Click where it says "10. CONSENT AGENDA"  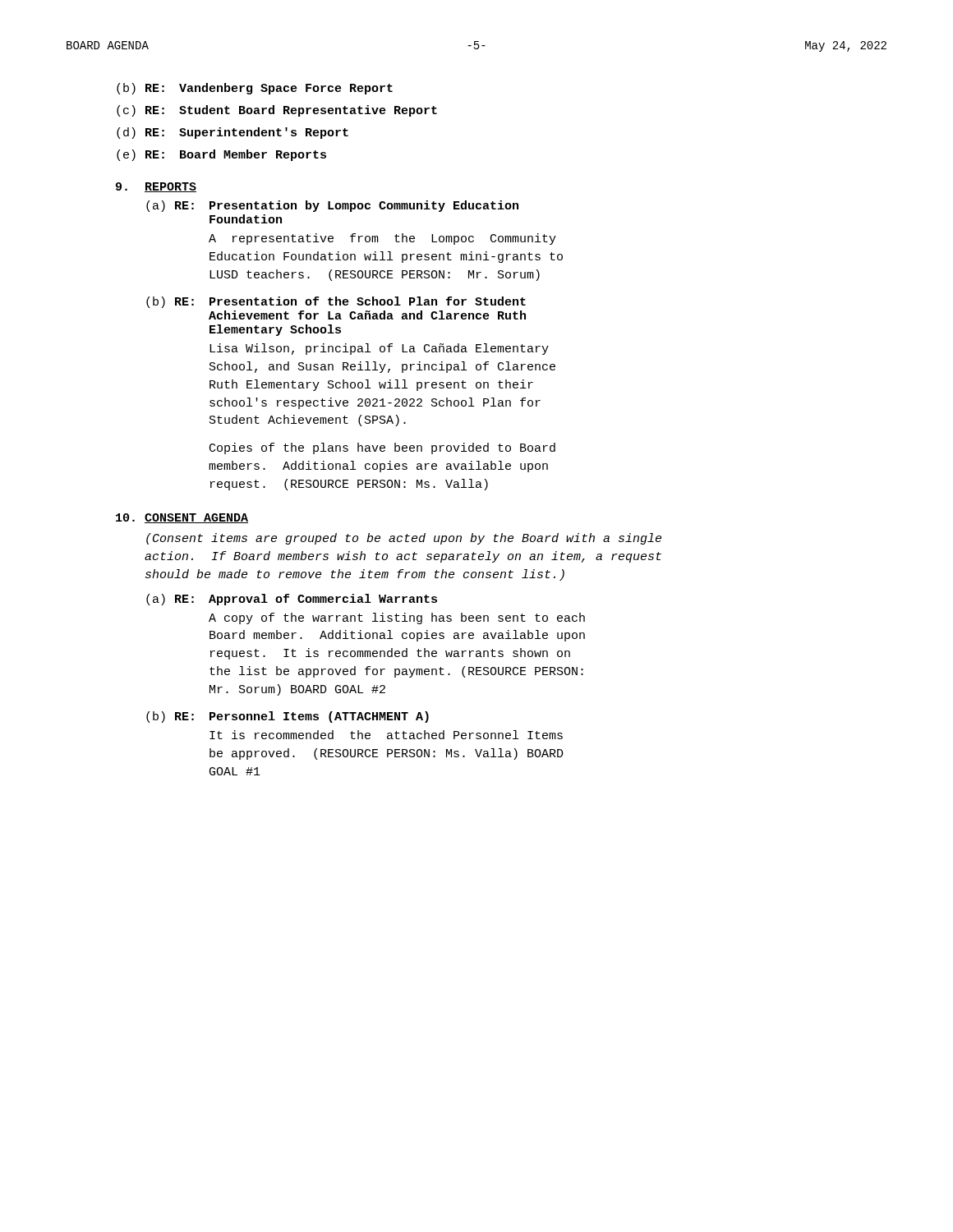(182, 519)
